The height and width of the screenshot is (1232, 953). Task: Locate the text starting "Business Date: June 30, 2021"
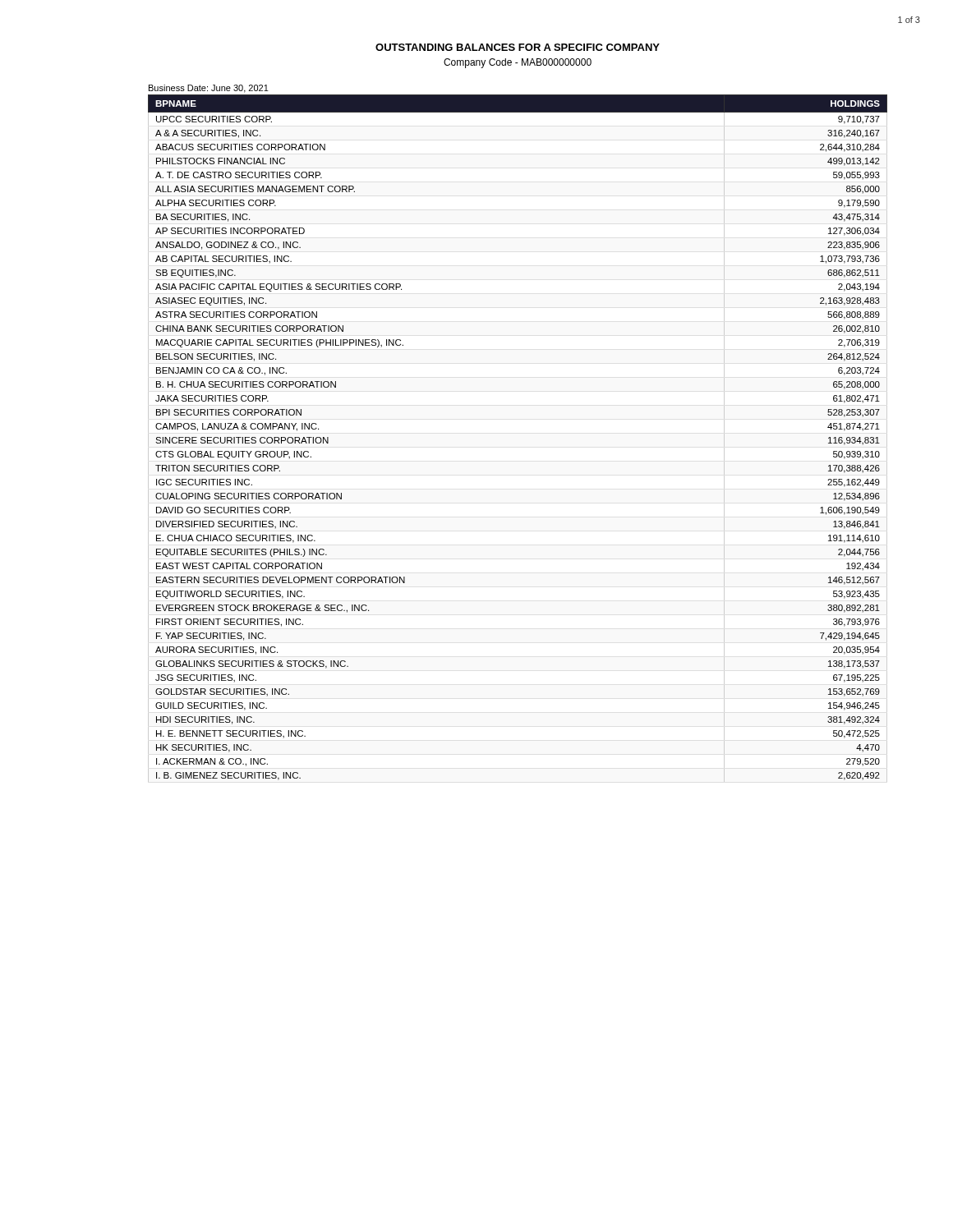pos(208,88)
